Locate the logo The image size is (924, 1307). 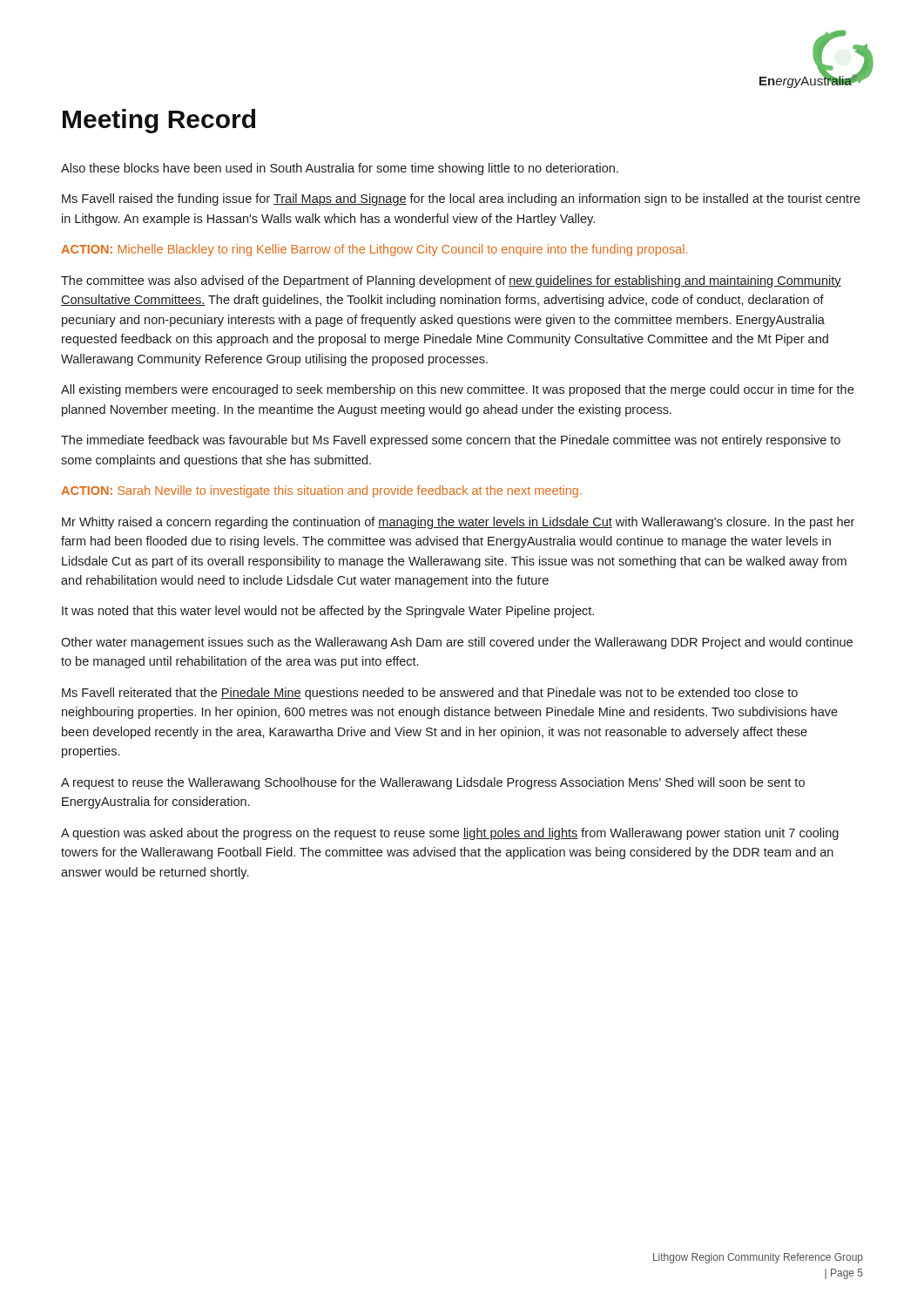click(819, 59)
